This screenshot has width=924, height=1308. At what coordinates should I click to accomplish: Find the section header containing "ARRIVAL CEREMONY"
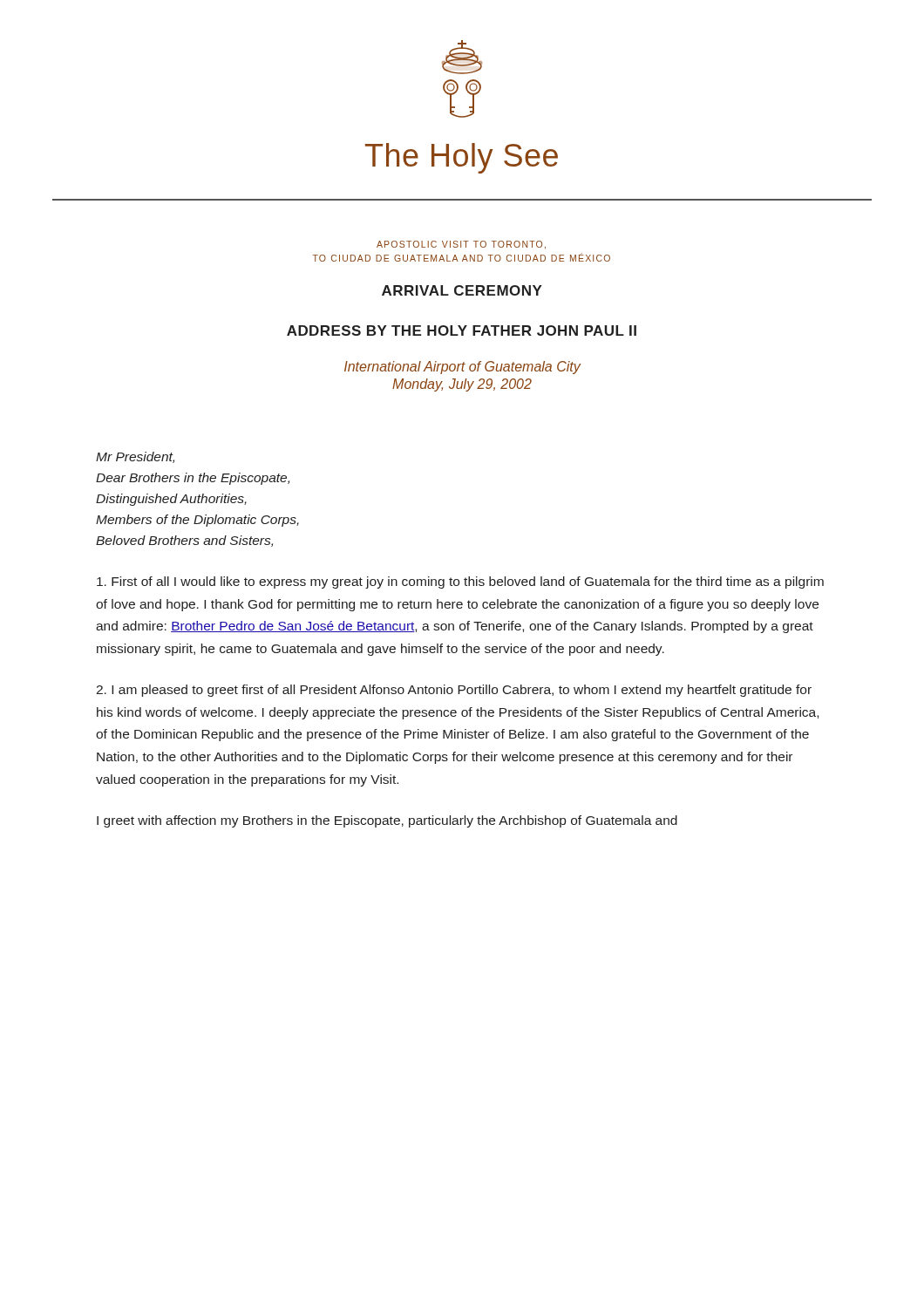click(462, 291)
